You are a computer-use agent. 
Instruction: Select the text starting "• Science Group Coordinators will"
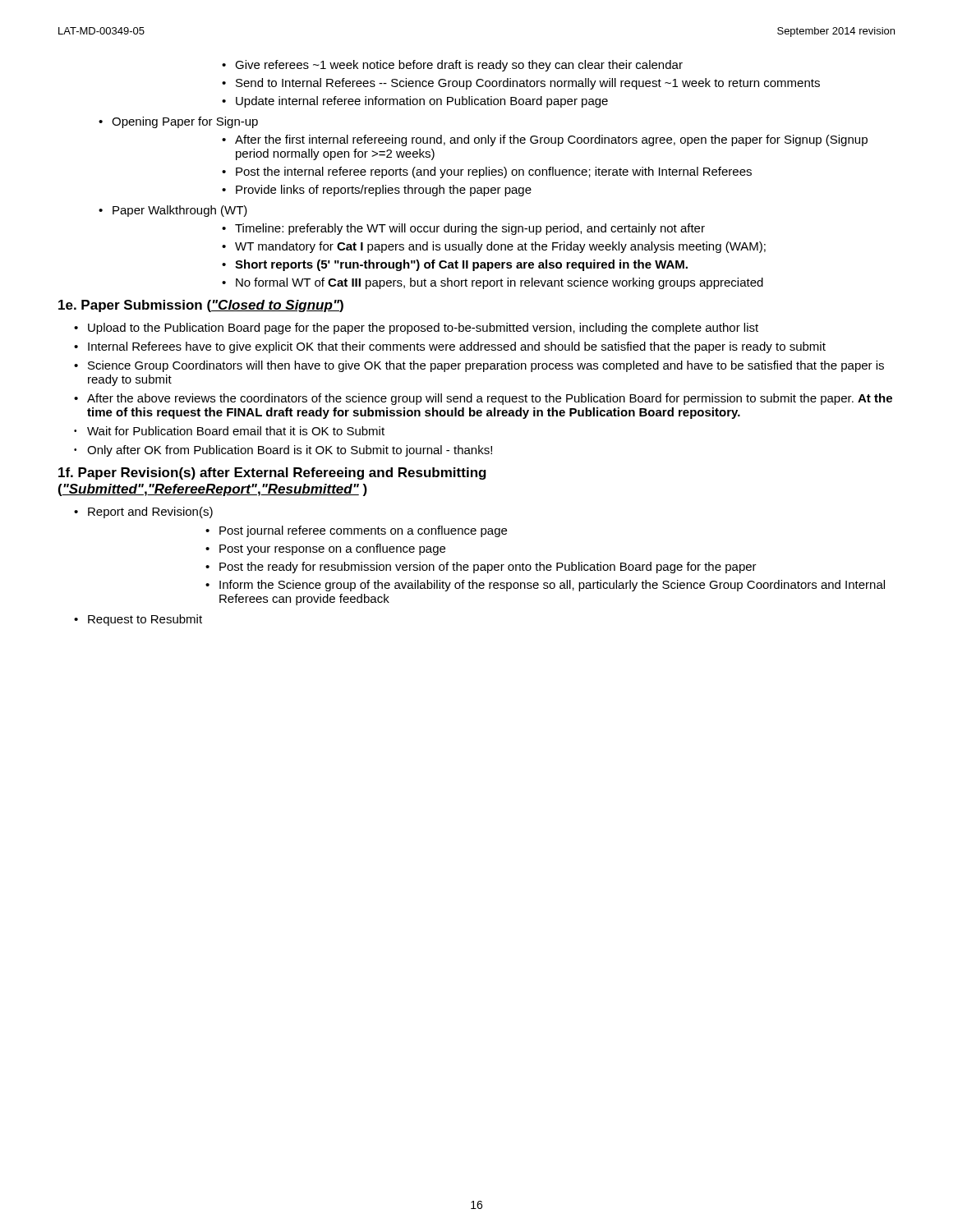pos(479,372)
